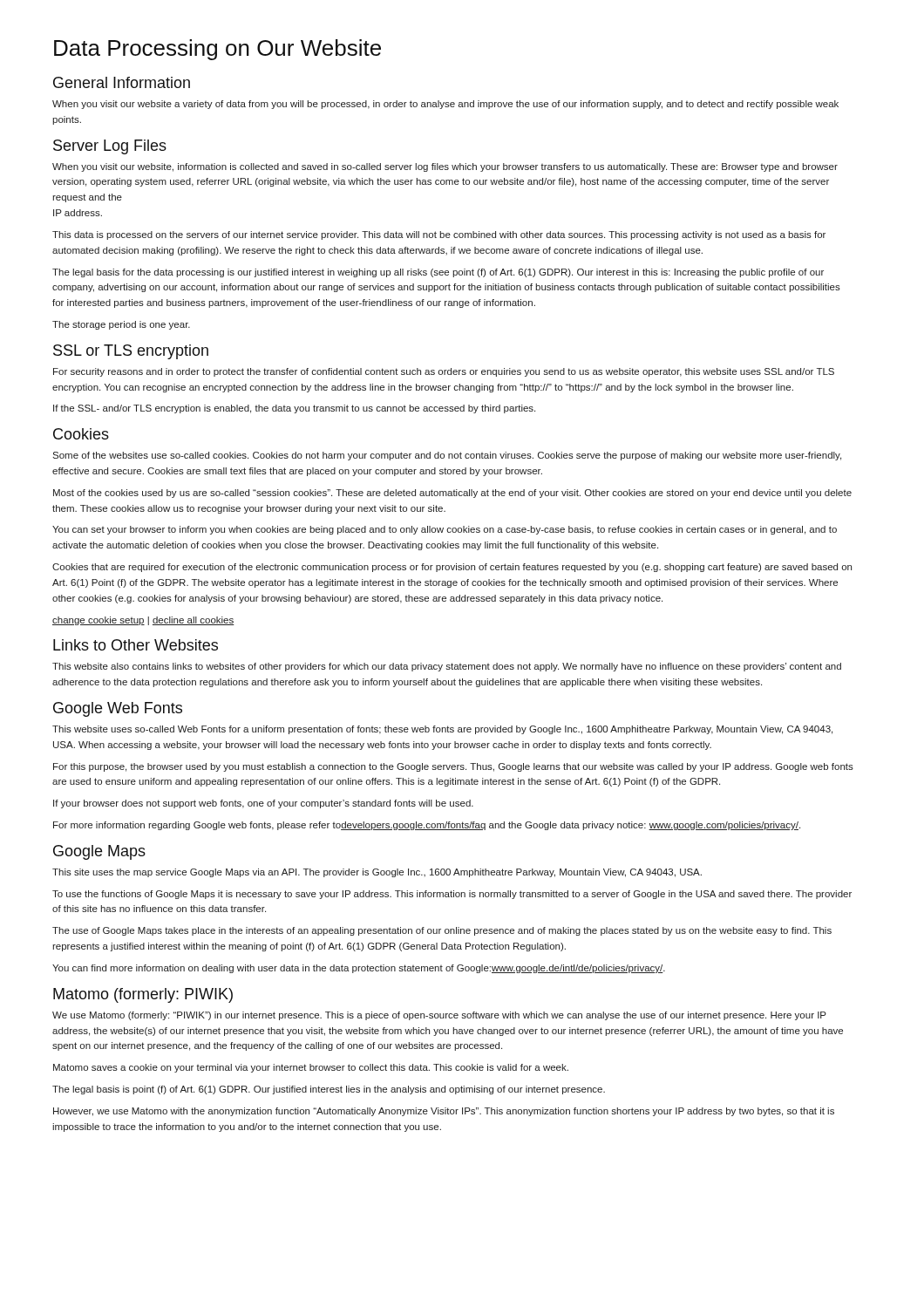Locate the text block containing "Most of the cookies"
Screen dimensions: 1308x924
click(x=452, y=500)
